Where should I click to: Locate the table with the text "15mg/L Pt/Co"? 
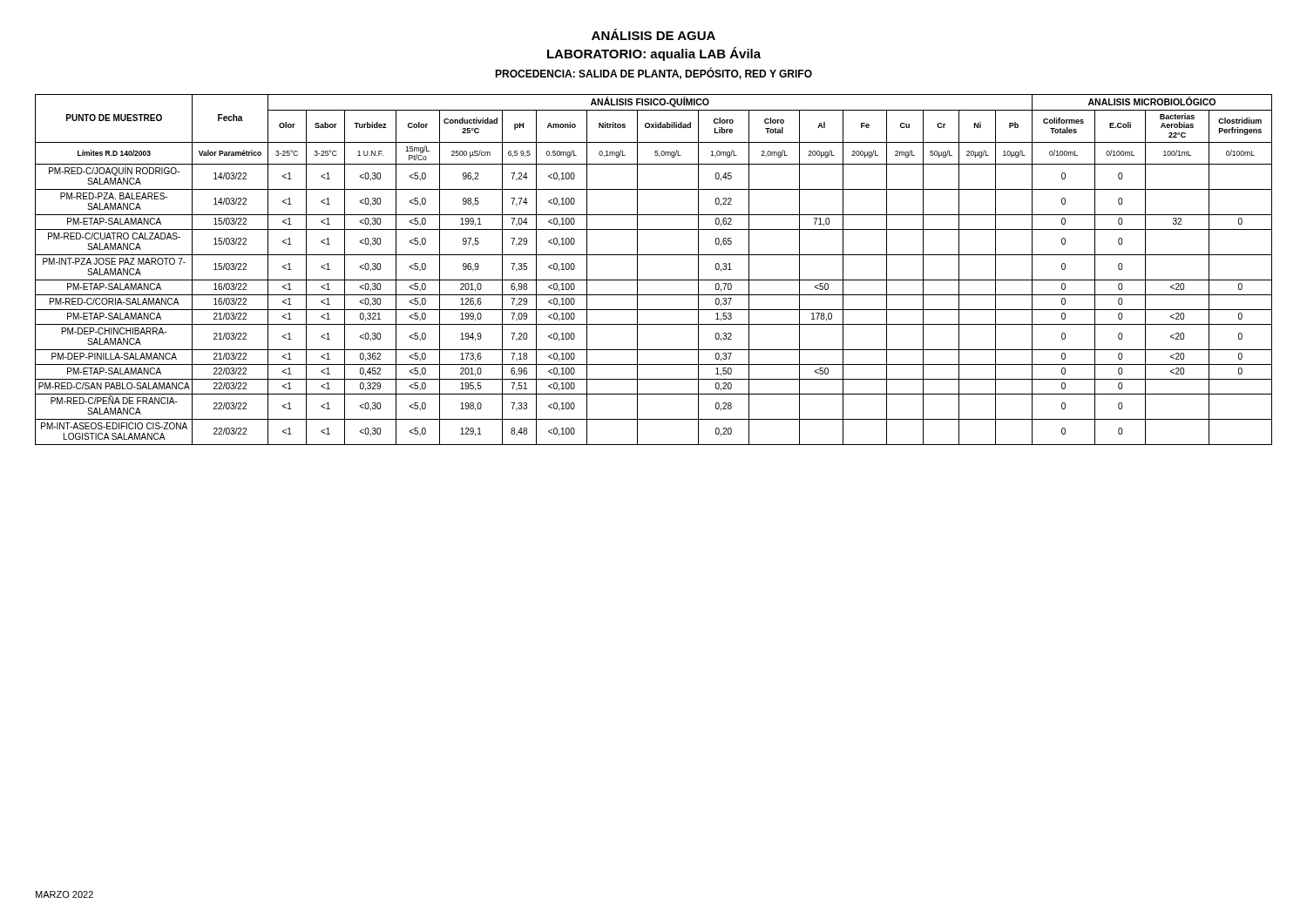click(654, 270)
